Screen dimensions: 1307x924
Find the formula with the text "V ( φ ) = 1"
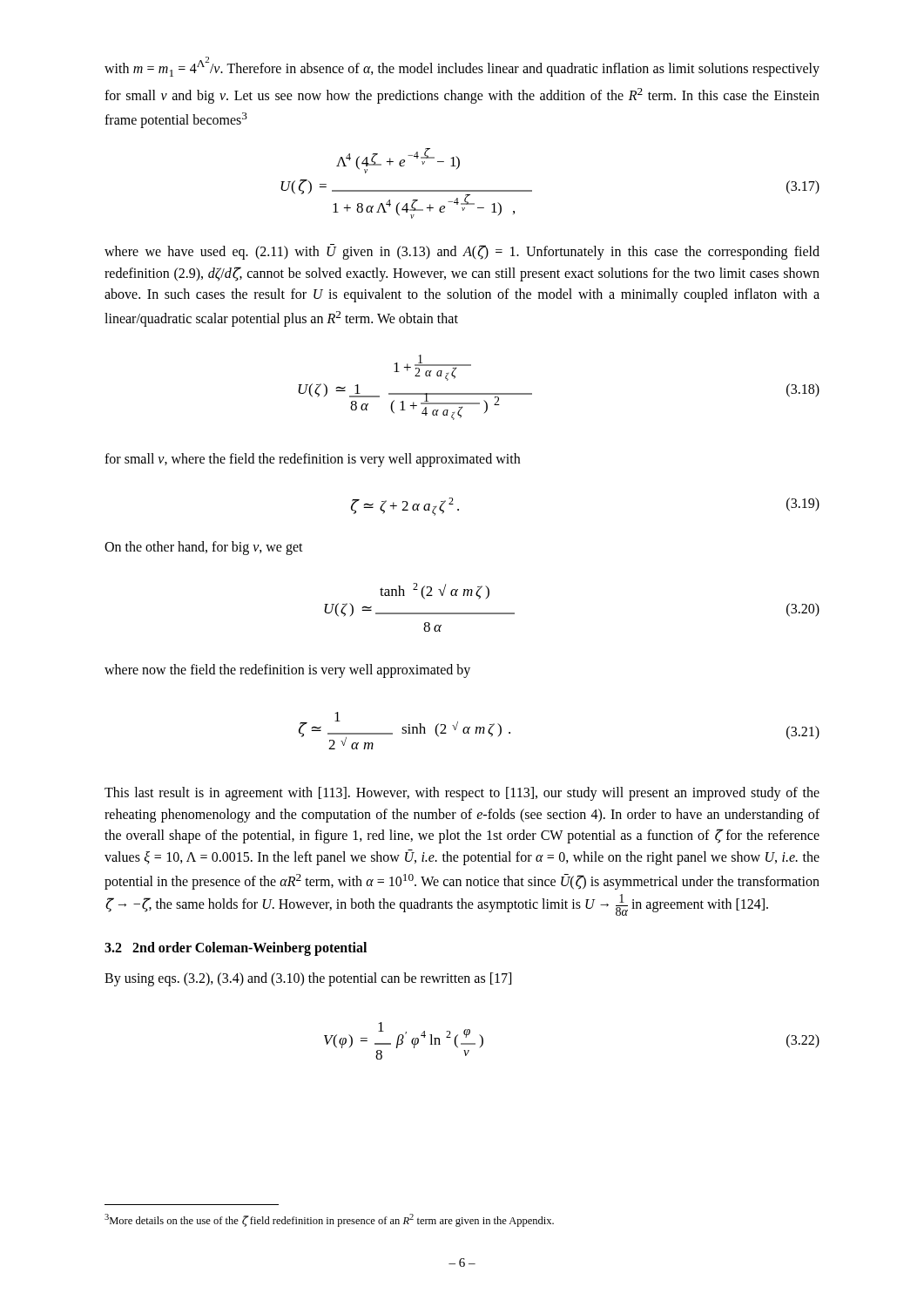399,1035
